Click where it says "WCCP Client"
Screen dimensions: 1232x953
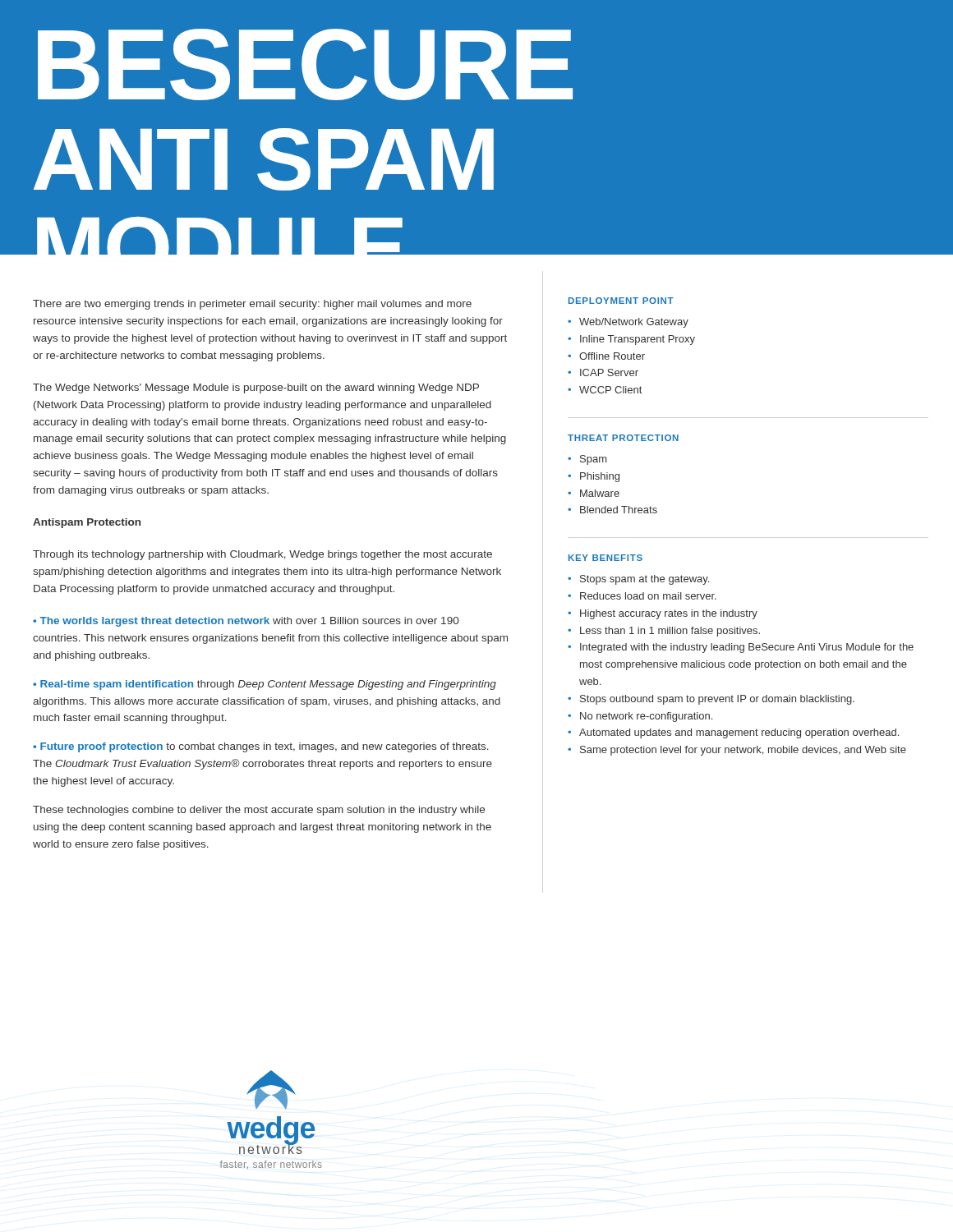[x=611, y=390]
